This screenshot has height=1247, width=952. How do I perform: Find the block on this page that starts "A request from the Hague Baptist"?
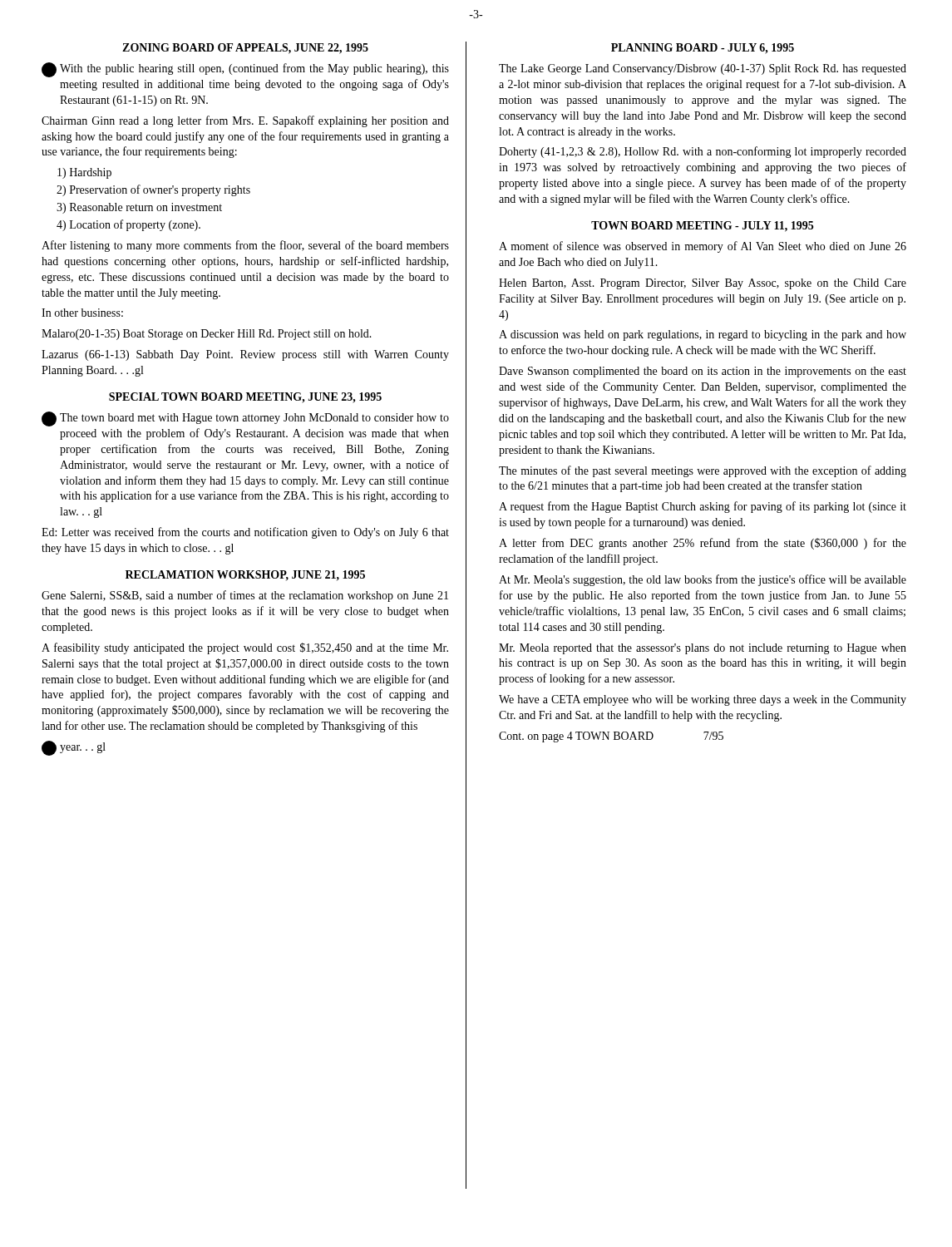pos(703,516)
